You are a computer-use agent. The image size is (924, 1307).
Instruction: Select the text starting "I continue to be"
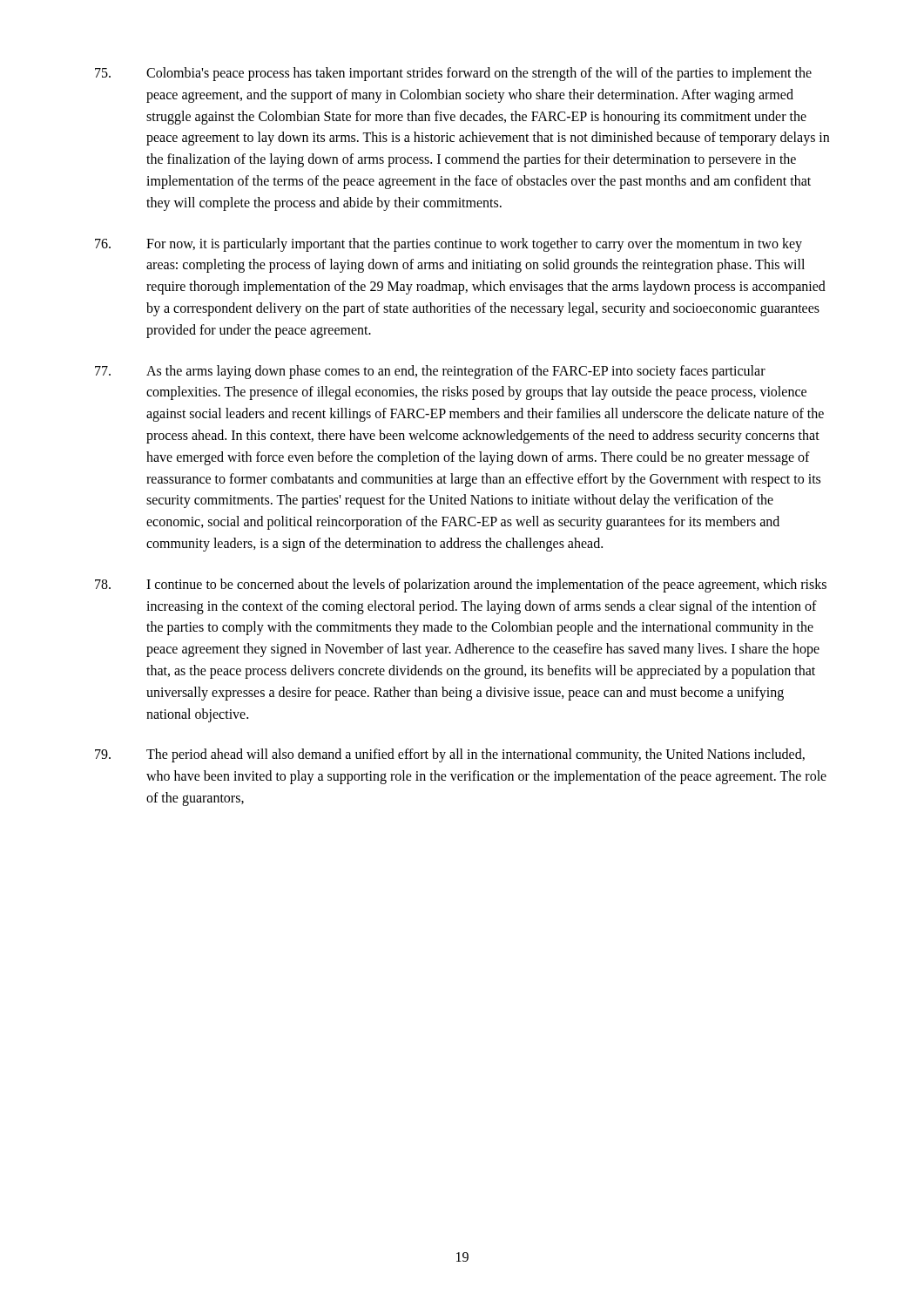(x=462, y=650)
